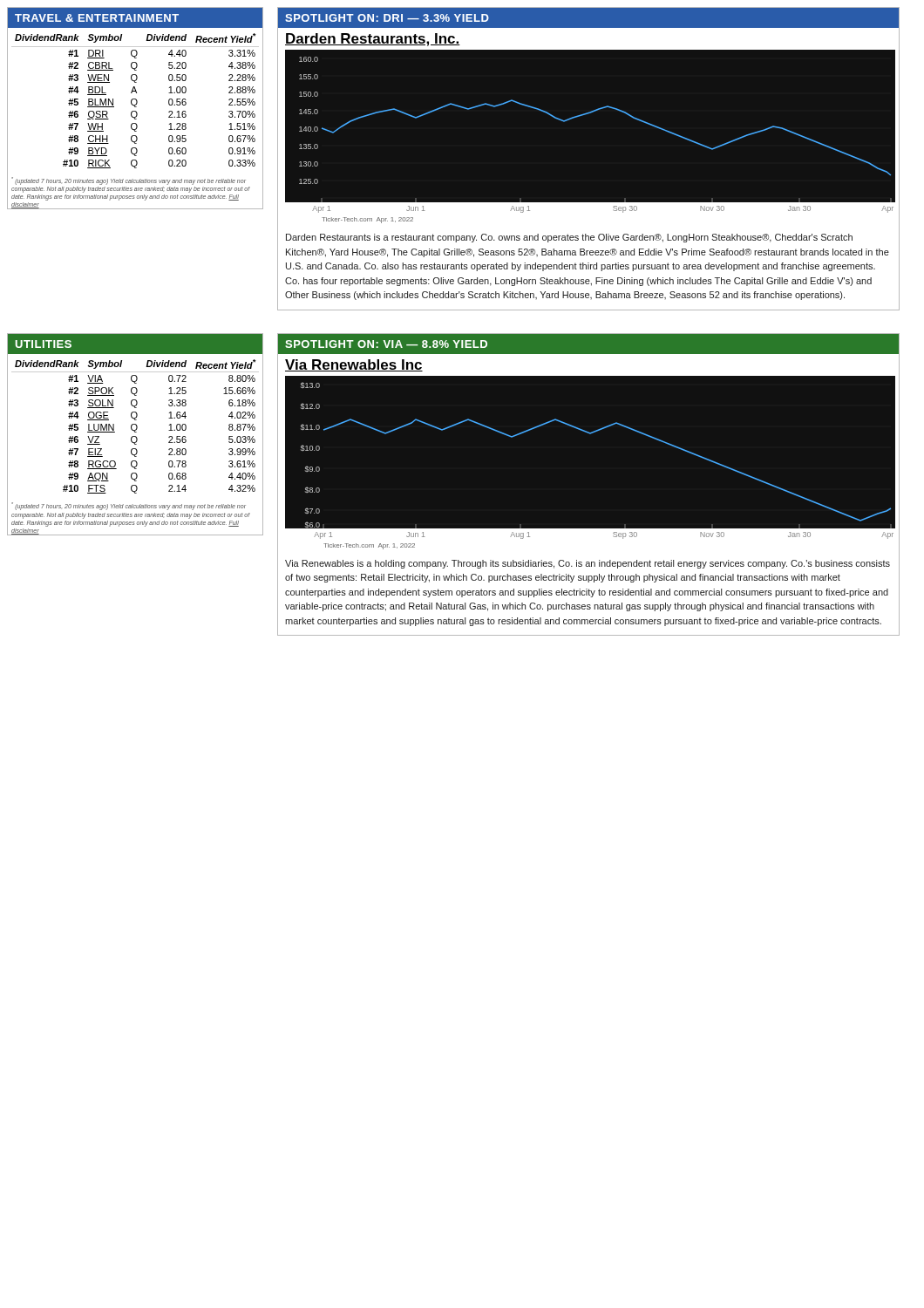Screen dimensions: 1308x924
Task: Find the block on this page that starts "Via Renewables is a holding company. Through"
Action: click(588, 592)
